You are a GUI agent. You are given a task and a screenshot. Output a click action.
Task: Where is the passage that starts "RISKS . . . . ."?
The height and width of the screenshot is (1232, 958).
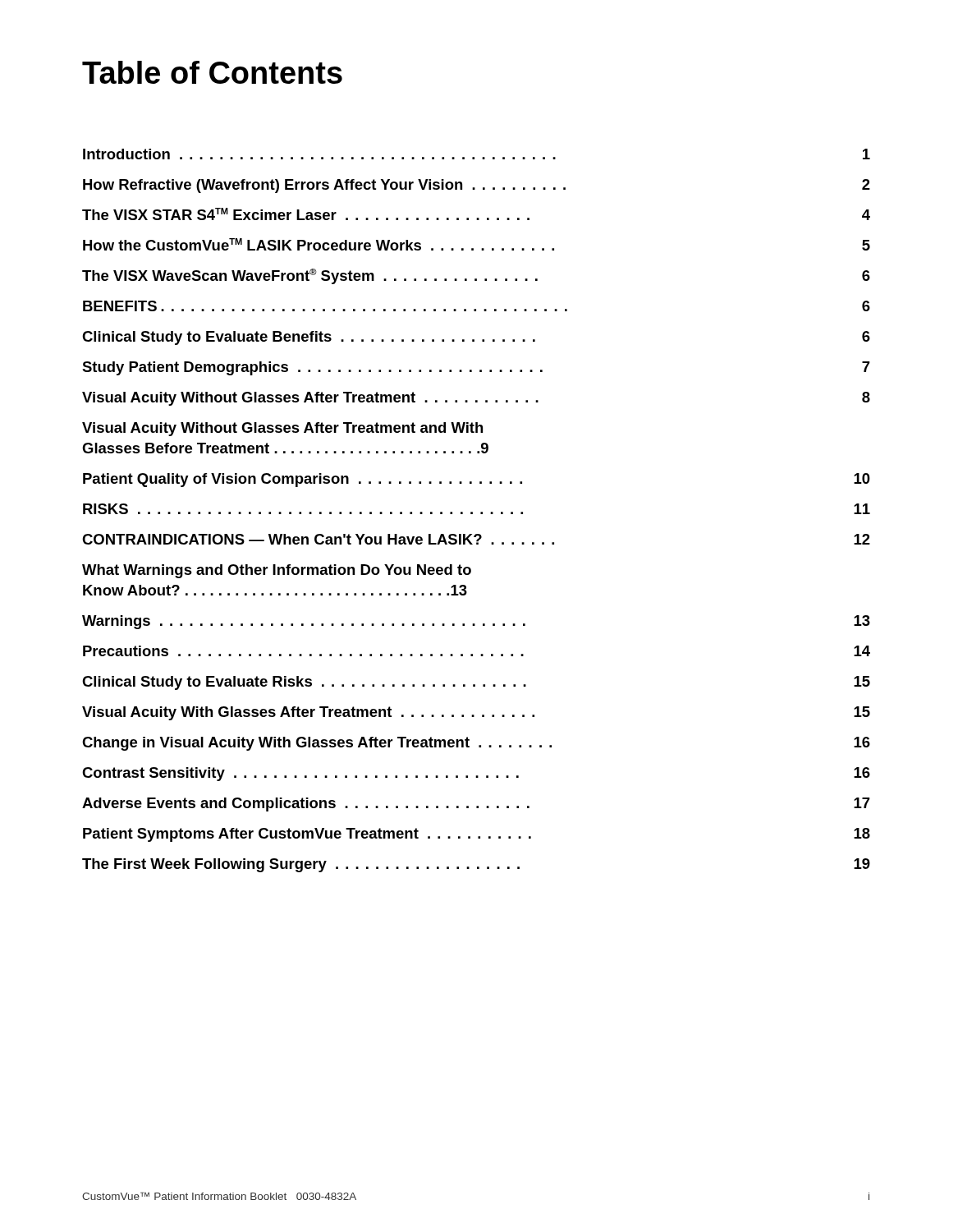click(476, 510)
